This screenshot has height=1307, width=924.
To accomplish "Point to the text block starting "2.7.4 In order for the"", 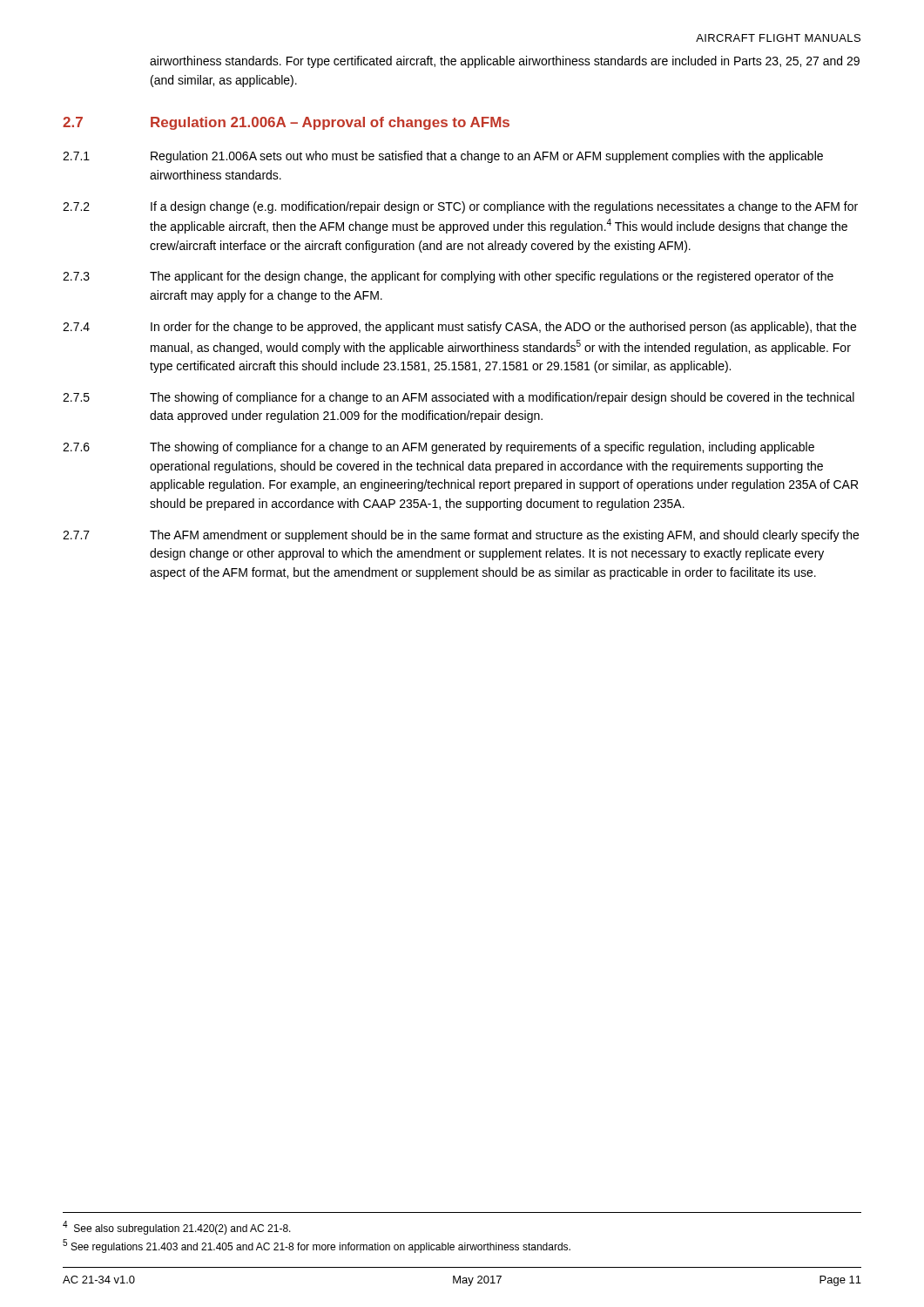I will (462, 347).
